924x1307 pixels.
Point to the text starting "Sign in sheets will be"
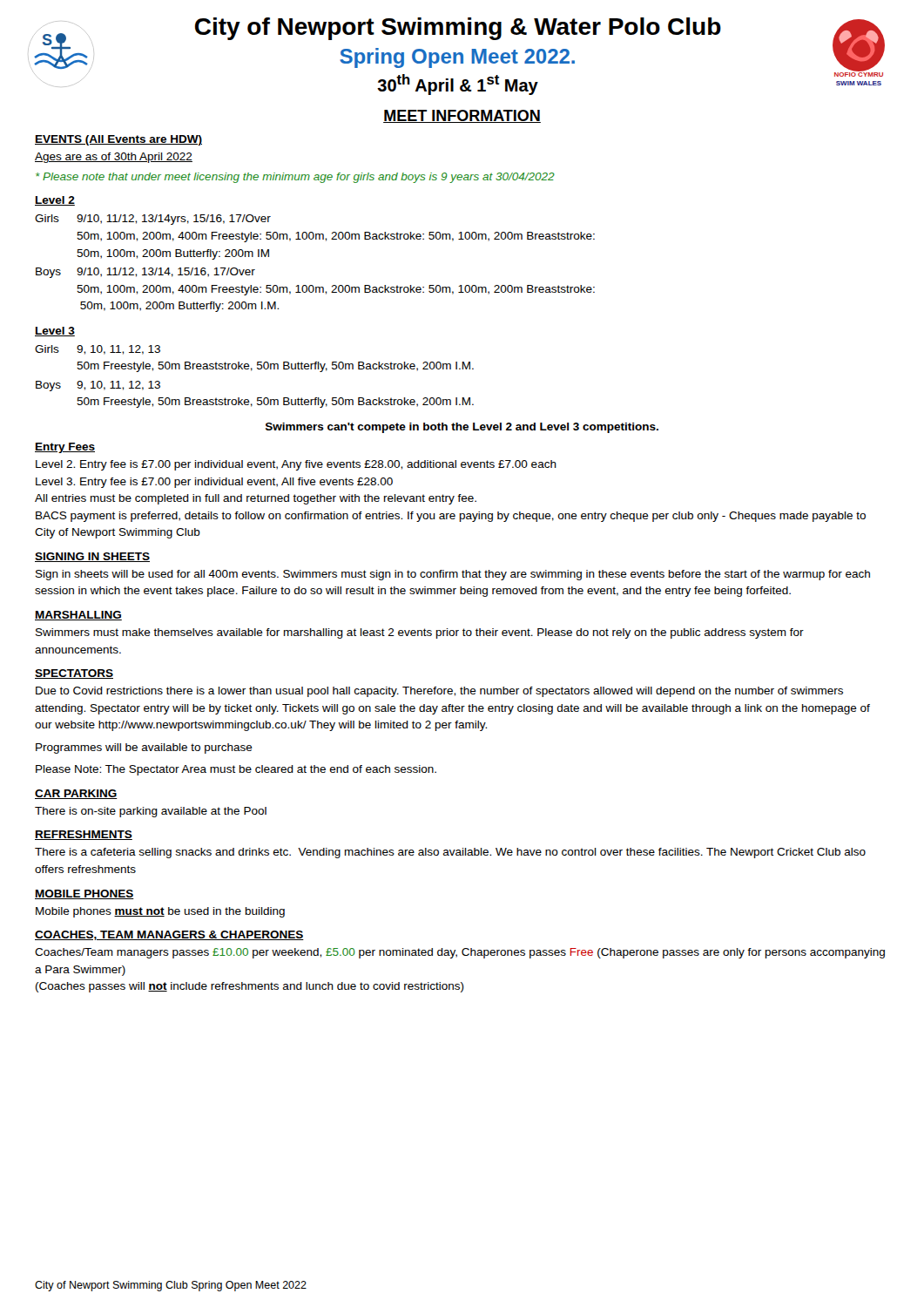[453, 582]
